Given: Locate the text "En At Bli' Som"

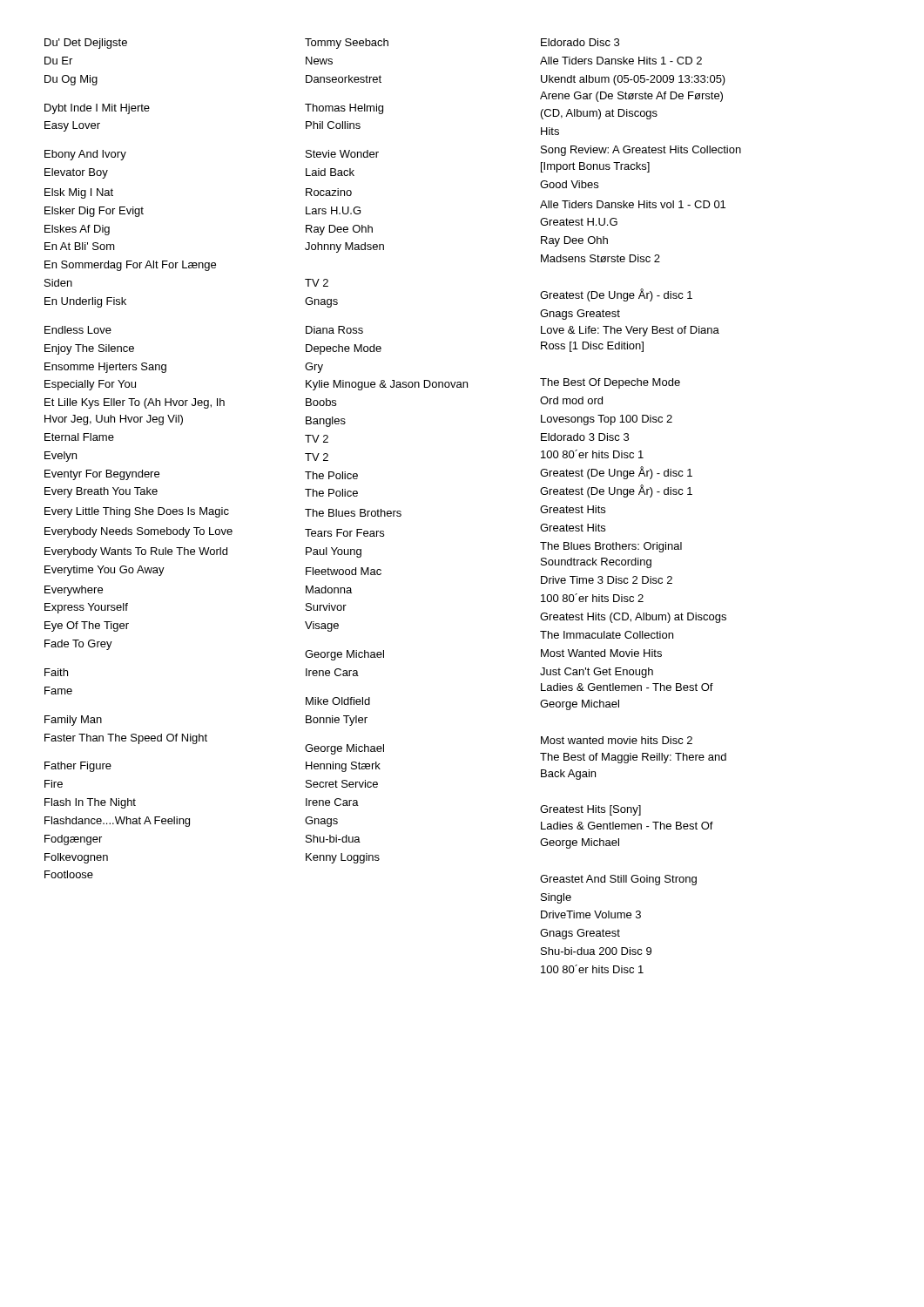Looking at the screenshot, I should [79, 247].
